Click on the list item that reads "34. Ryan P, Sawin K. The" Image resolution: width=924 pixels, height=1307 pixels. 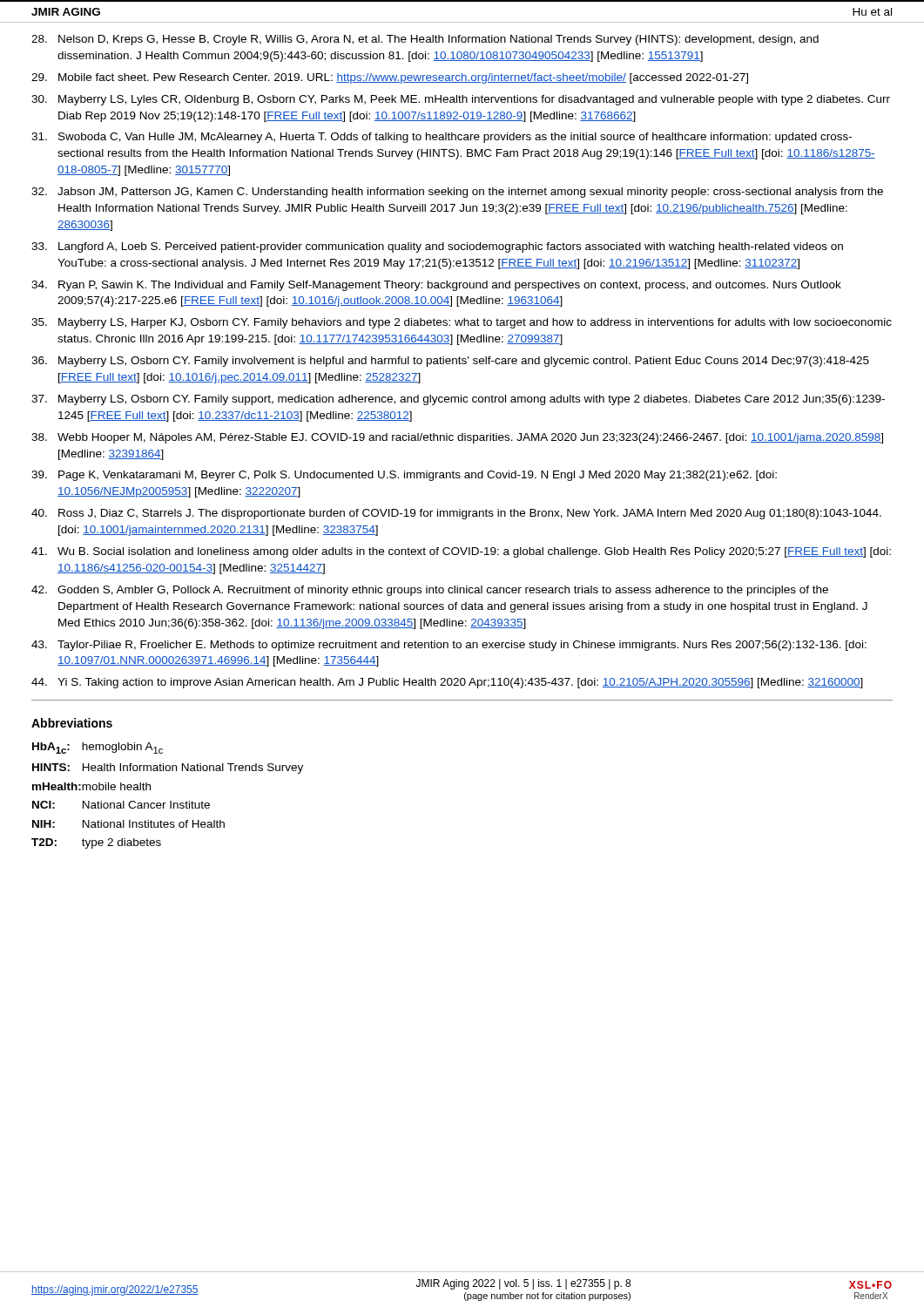pyautogui.click(x=462, y=293)
